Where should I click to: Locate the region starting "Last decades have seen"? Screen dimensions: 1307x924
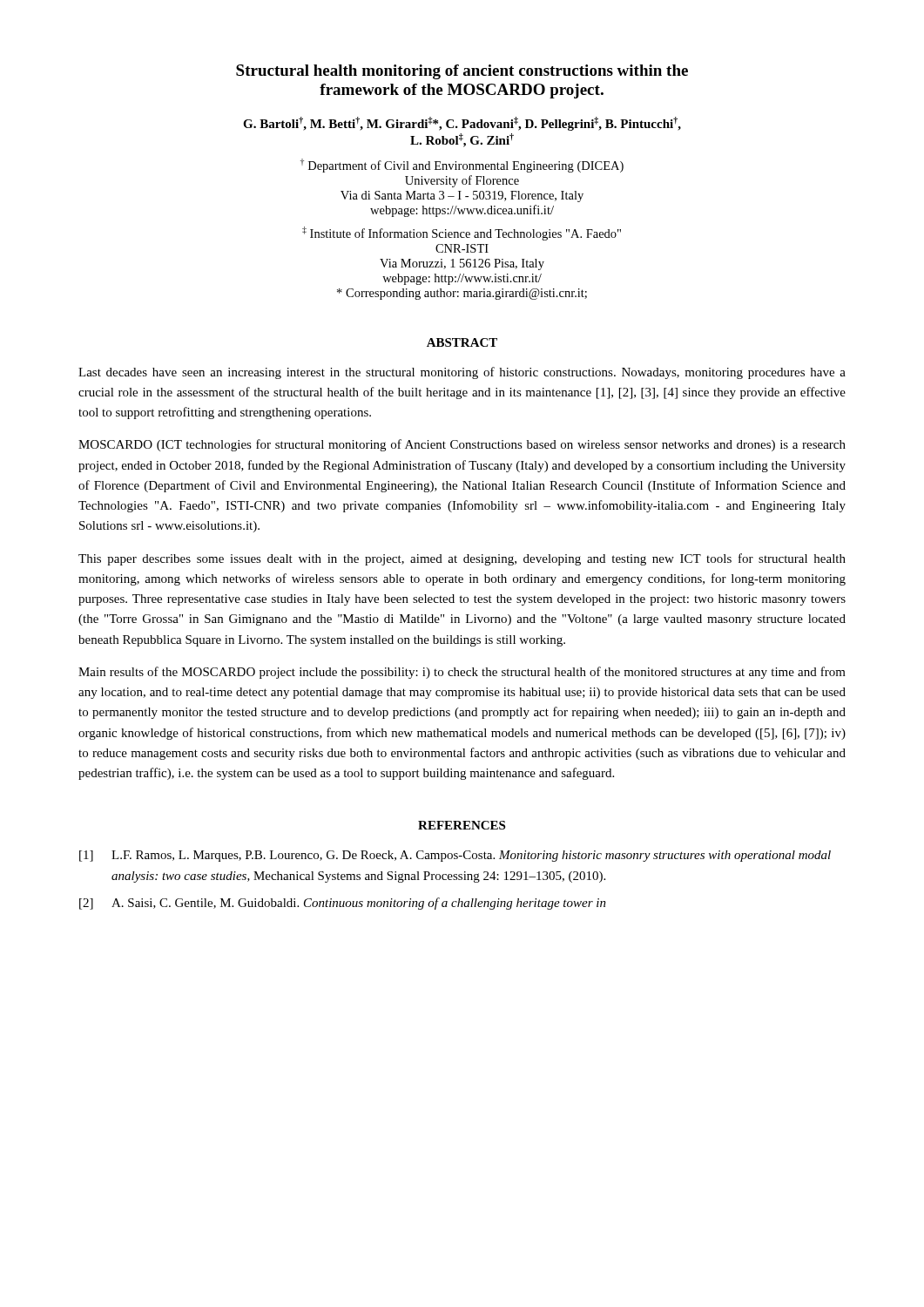(x=462, y=392)
